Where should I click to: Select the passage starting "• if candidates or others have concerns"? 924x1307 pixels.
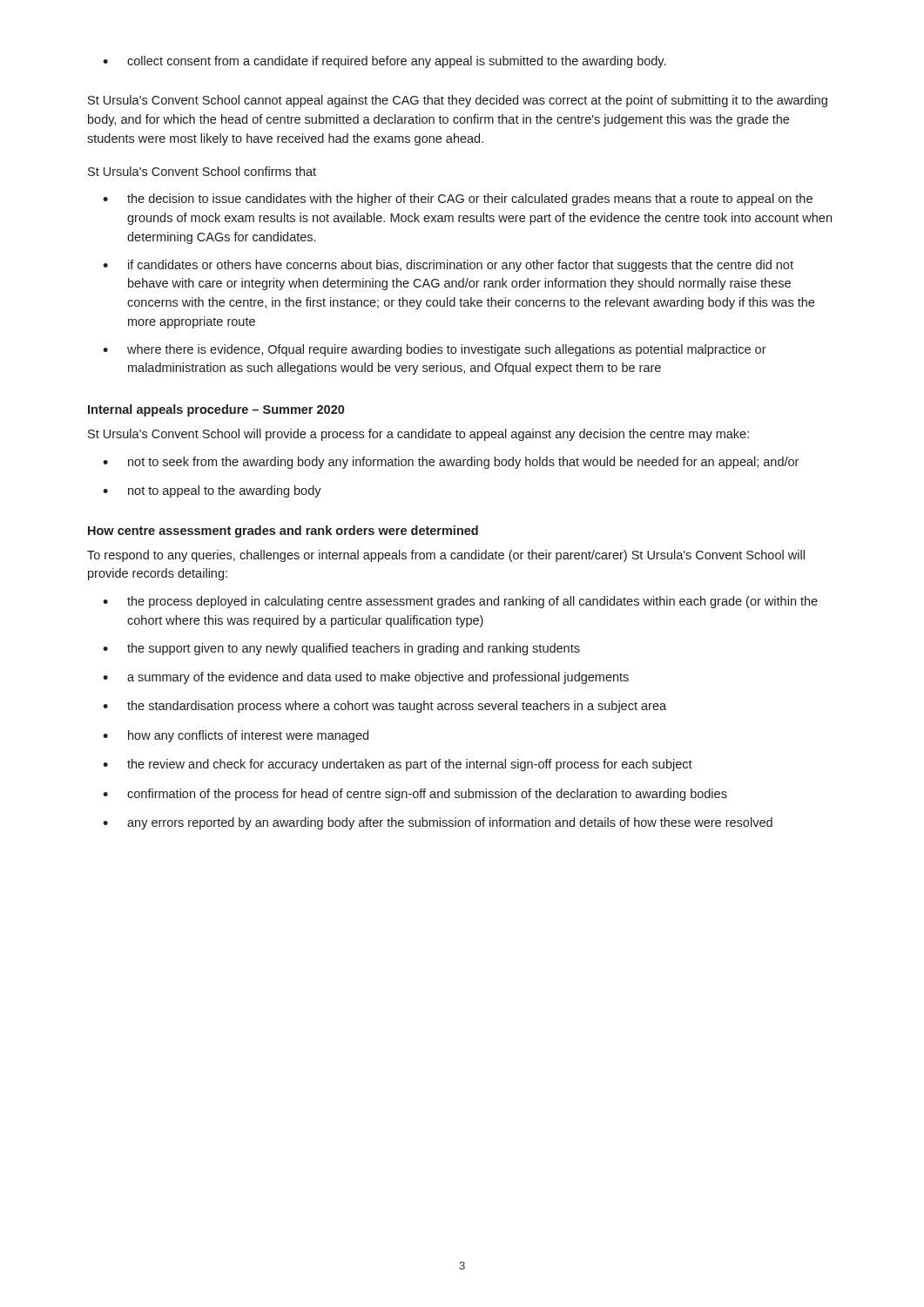470,294
